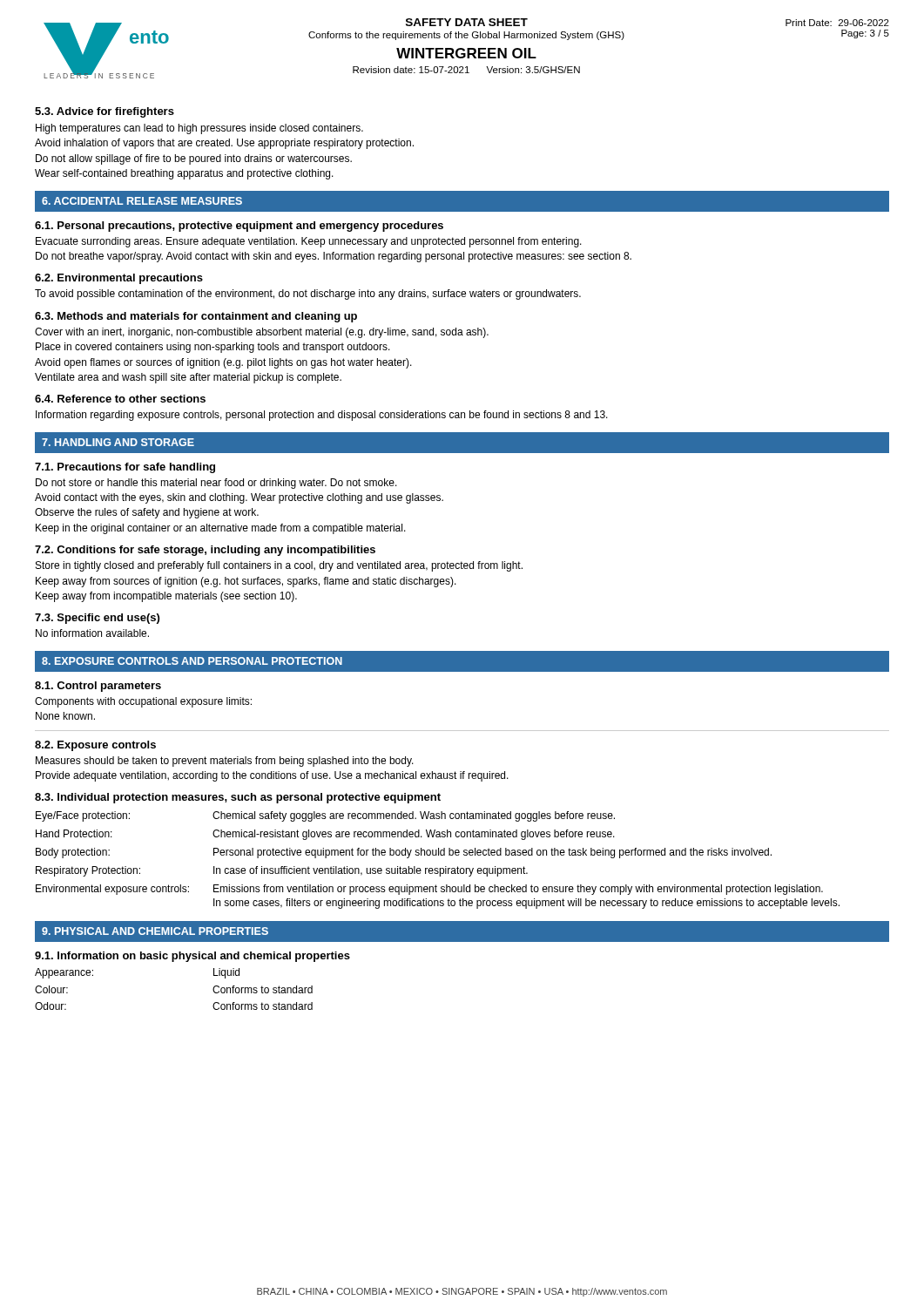Where is the passage that starts "To avoid possible"?
The height and width of the screenshot is (1307, 924).
pyautogui.click(x=308, y=294)
